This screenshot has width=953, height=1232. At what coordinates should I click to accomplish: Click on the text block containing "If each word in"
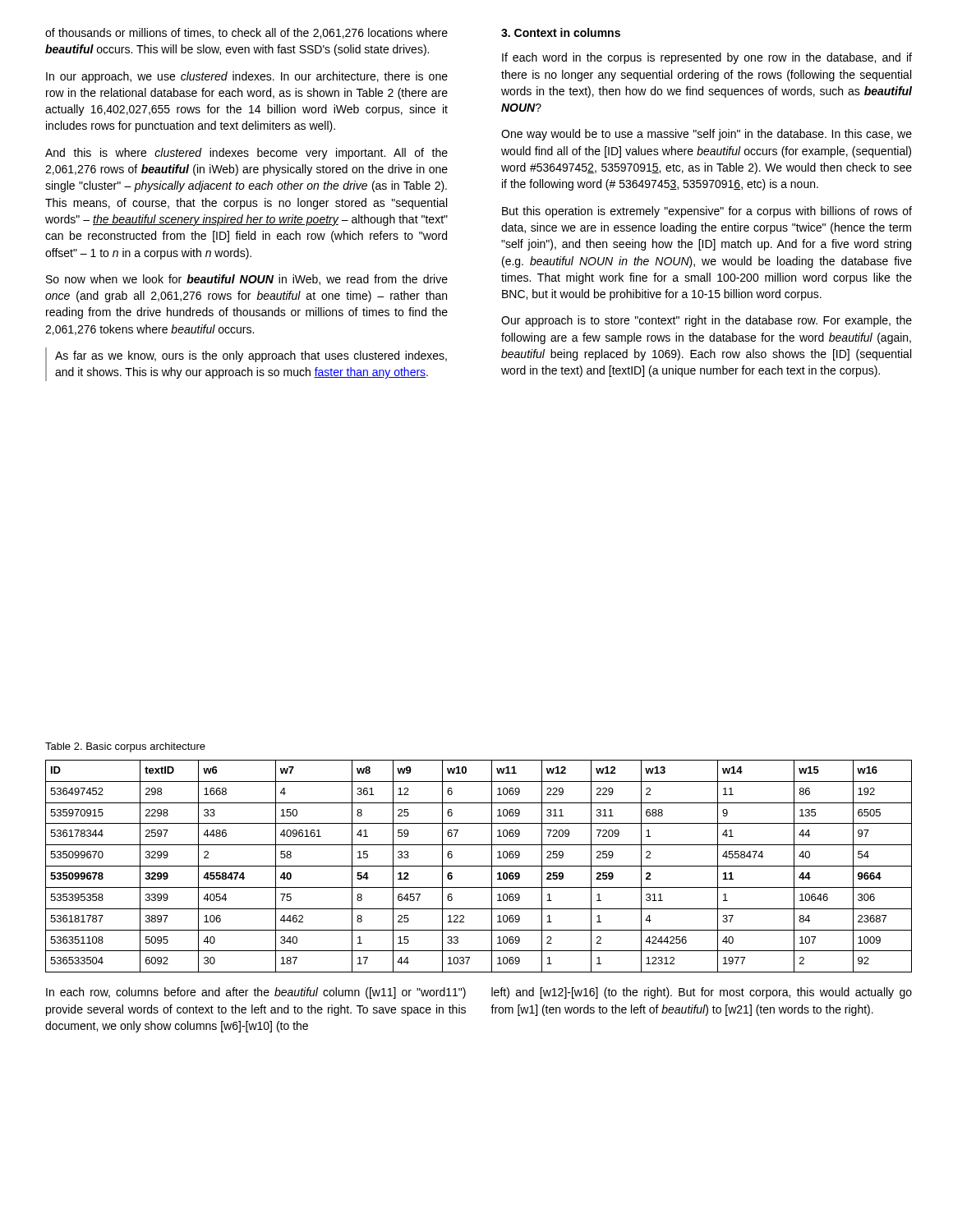click(x=707, y=83)
